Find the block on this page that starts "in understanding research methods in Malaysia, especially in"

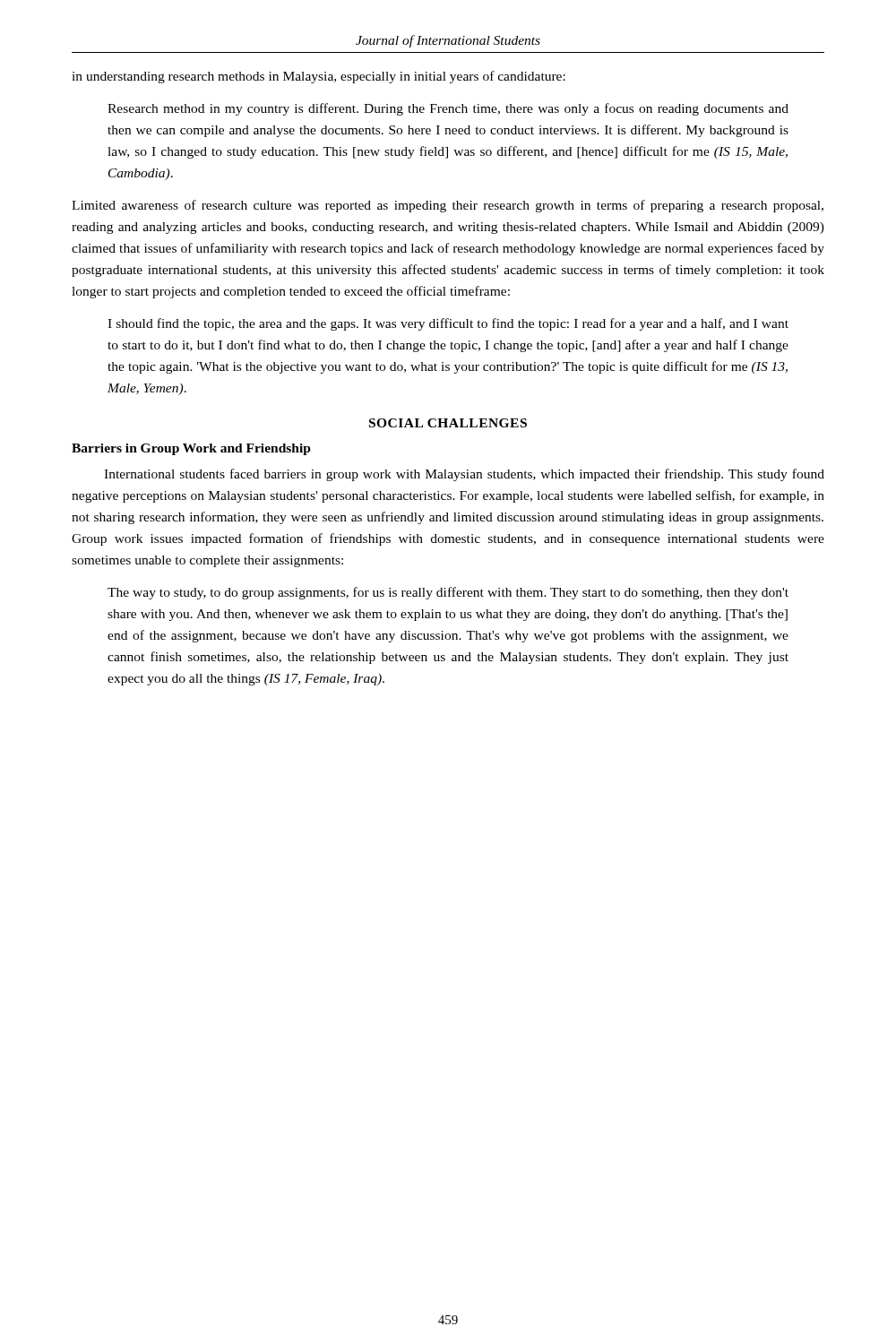point(319,76)
